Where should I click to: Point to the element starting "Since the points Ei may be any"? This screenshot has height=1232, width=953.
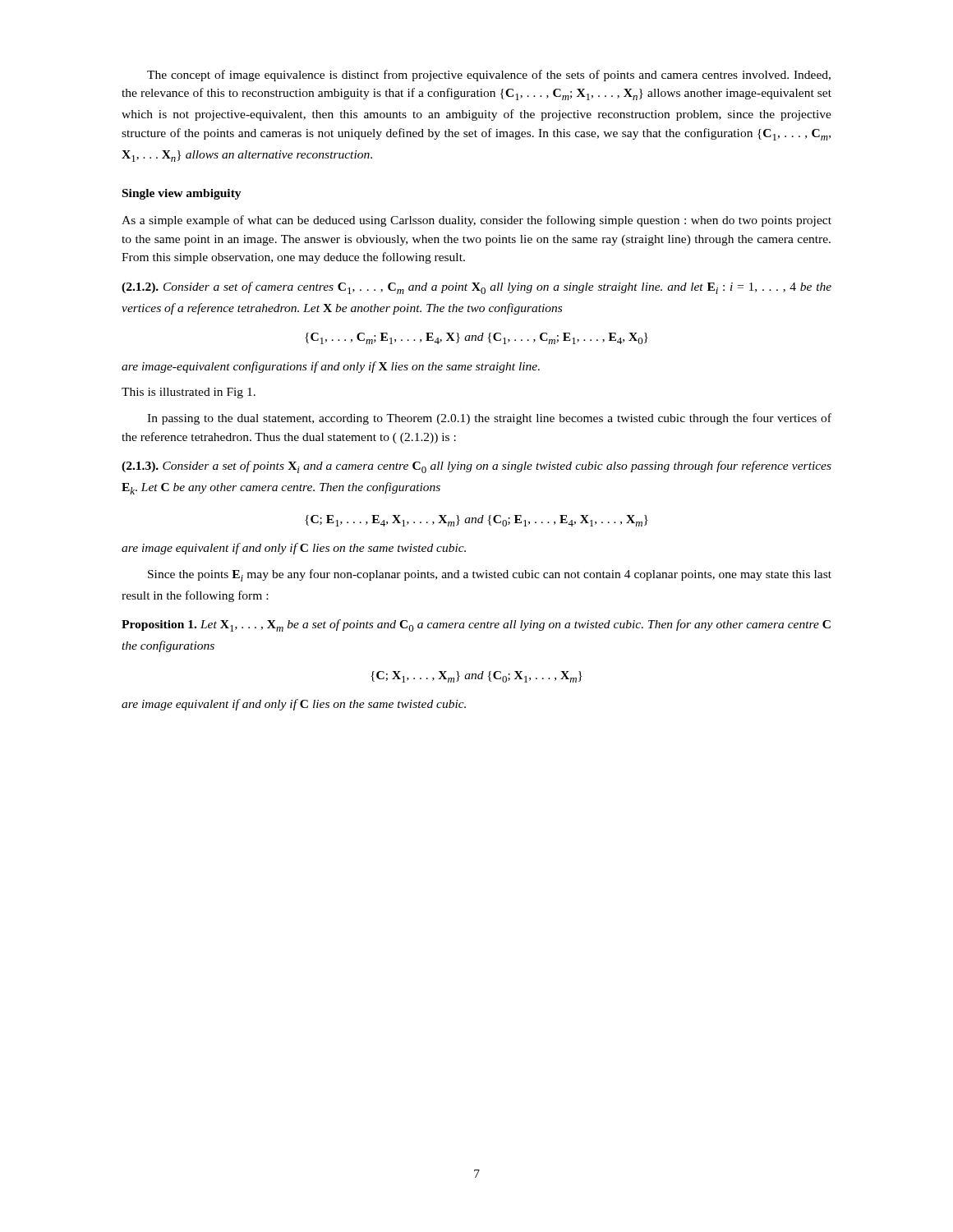pos(476,585)
